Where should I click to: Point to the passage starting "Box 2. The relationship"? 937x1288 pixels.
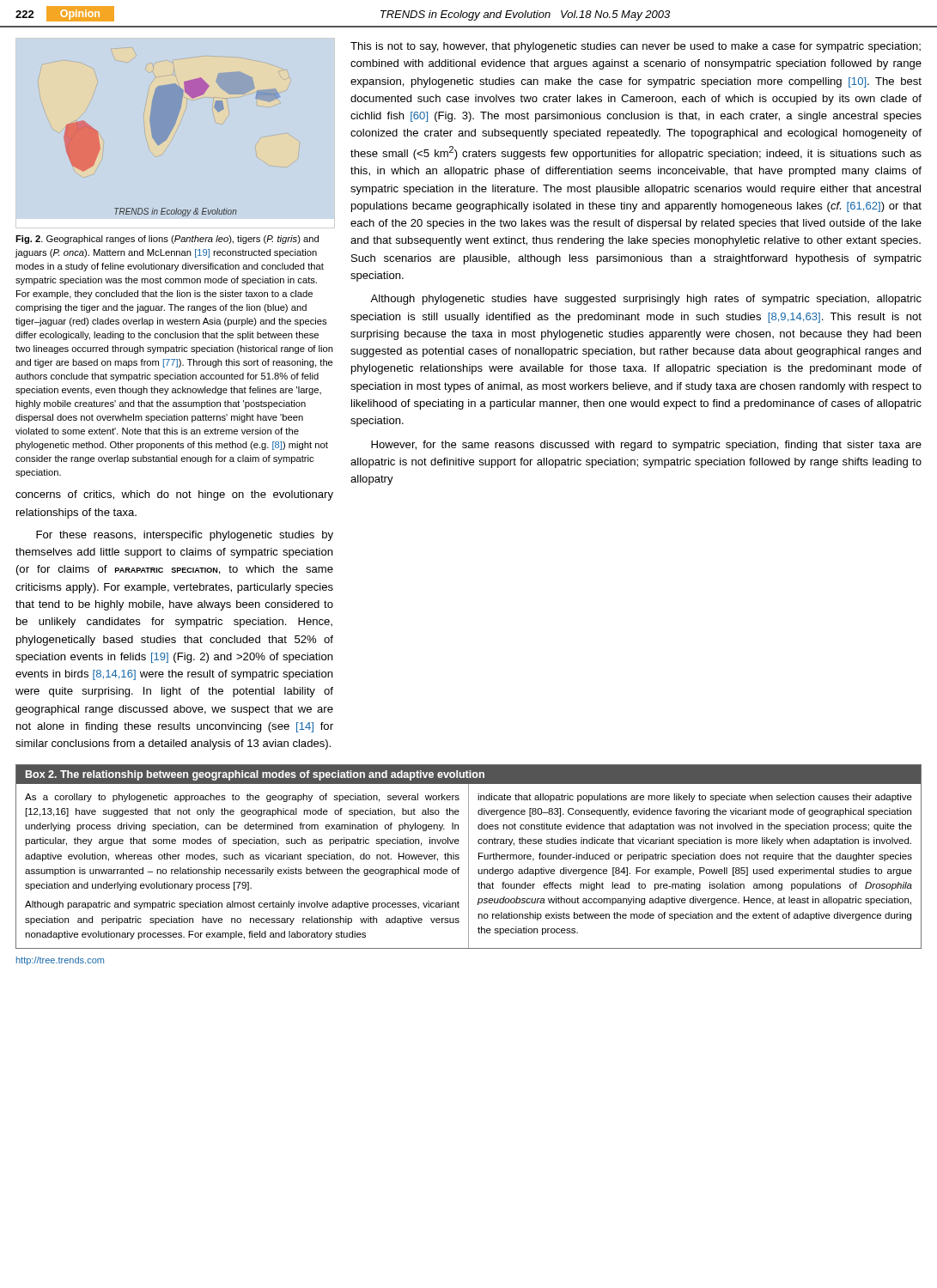tap(255, 774)
